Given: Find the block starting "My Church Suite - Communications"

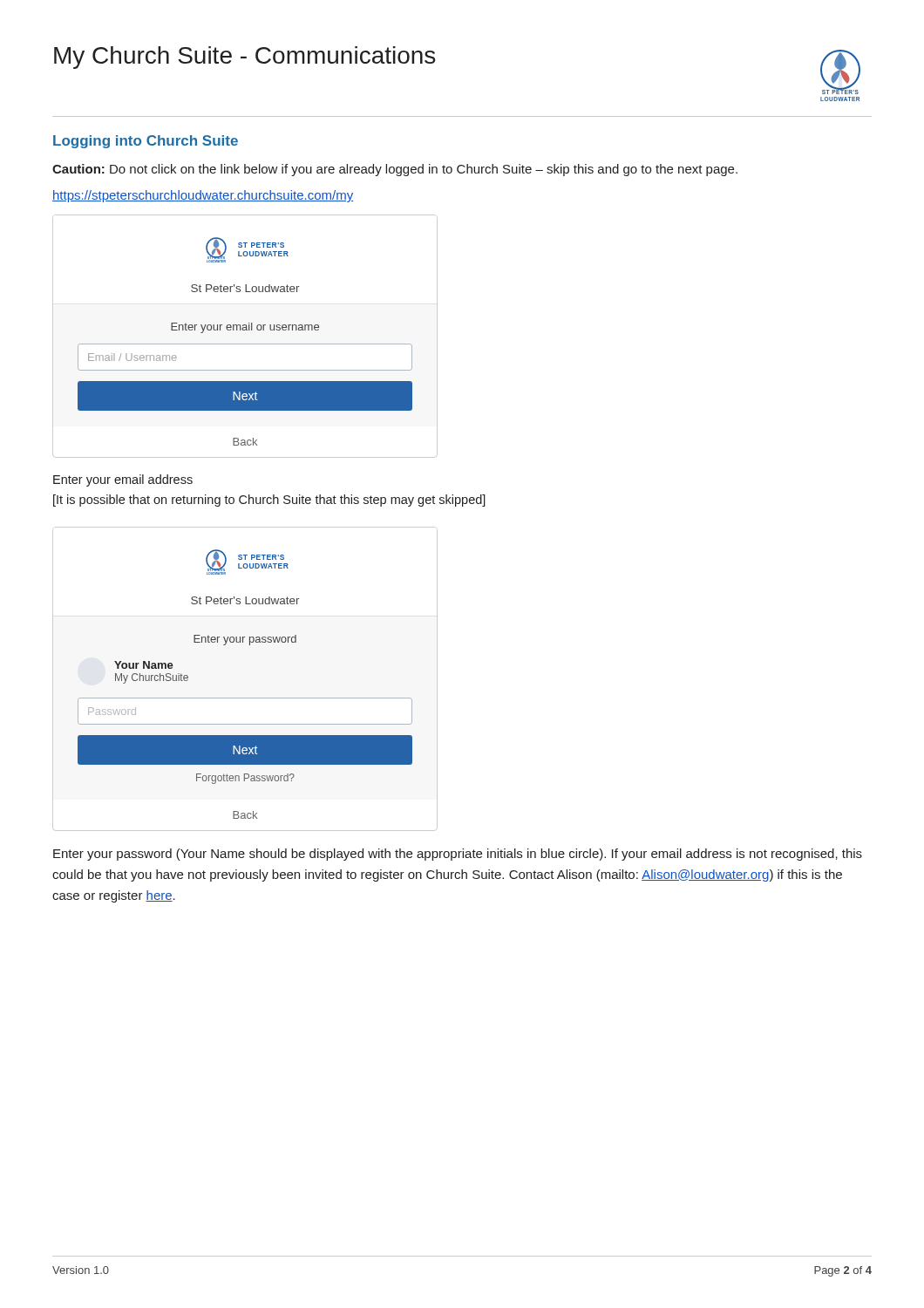Looking at the screenshot, I should point(244,55).
